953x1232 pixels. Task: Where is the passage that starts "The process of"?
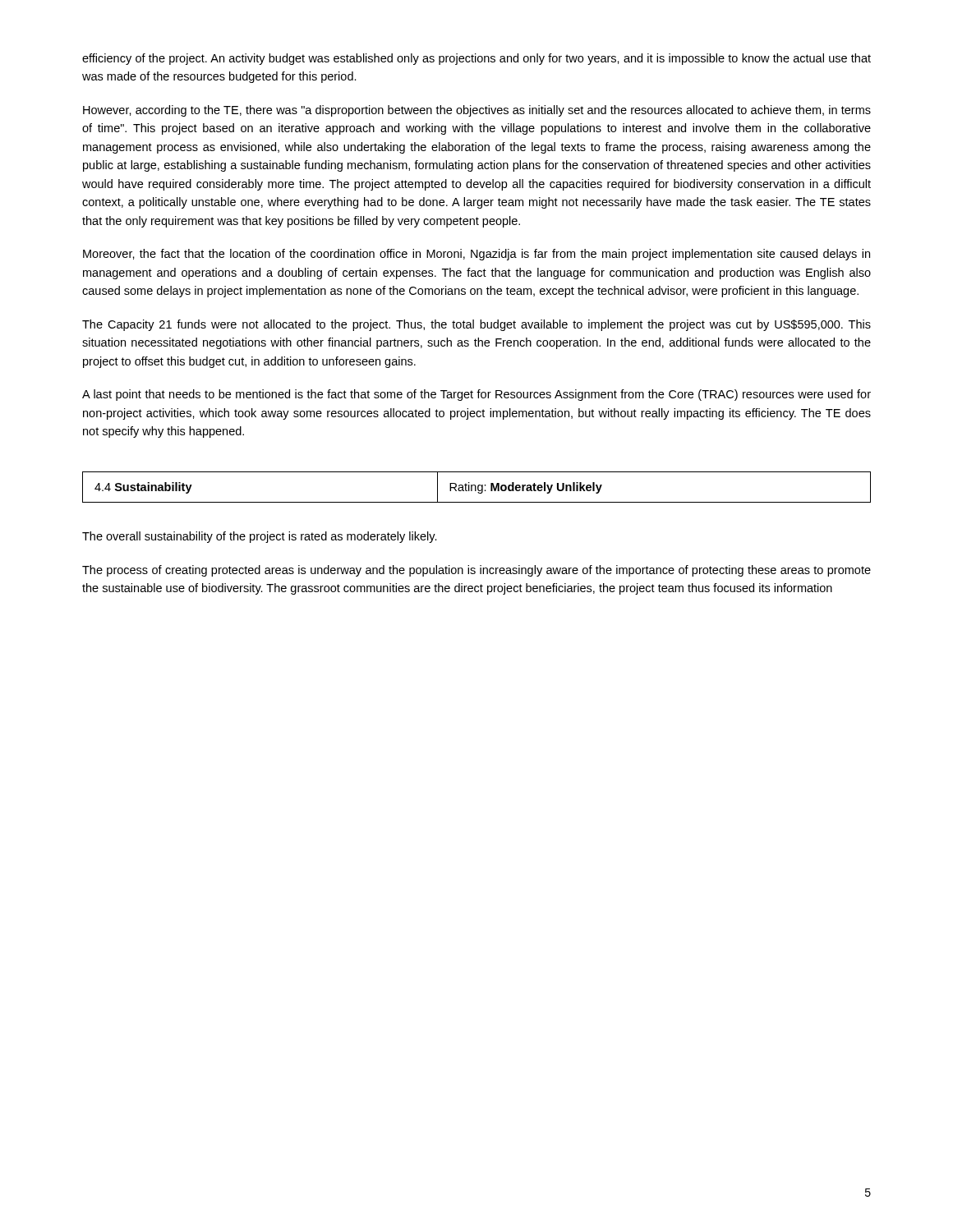[476, 579]
